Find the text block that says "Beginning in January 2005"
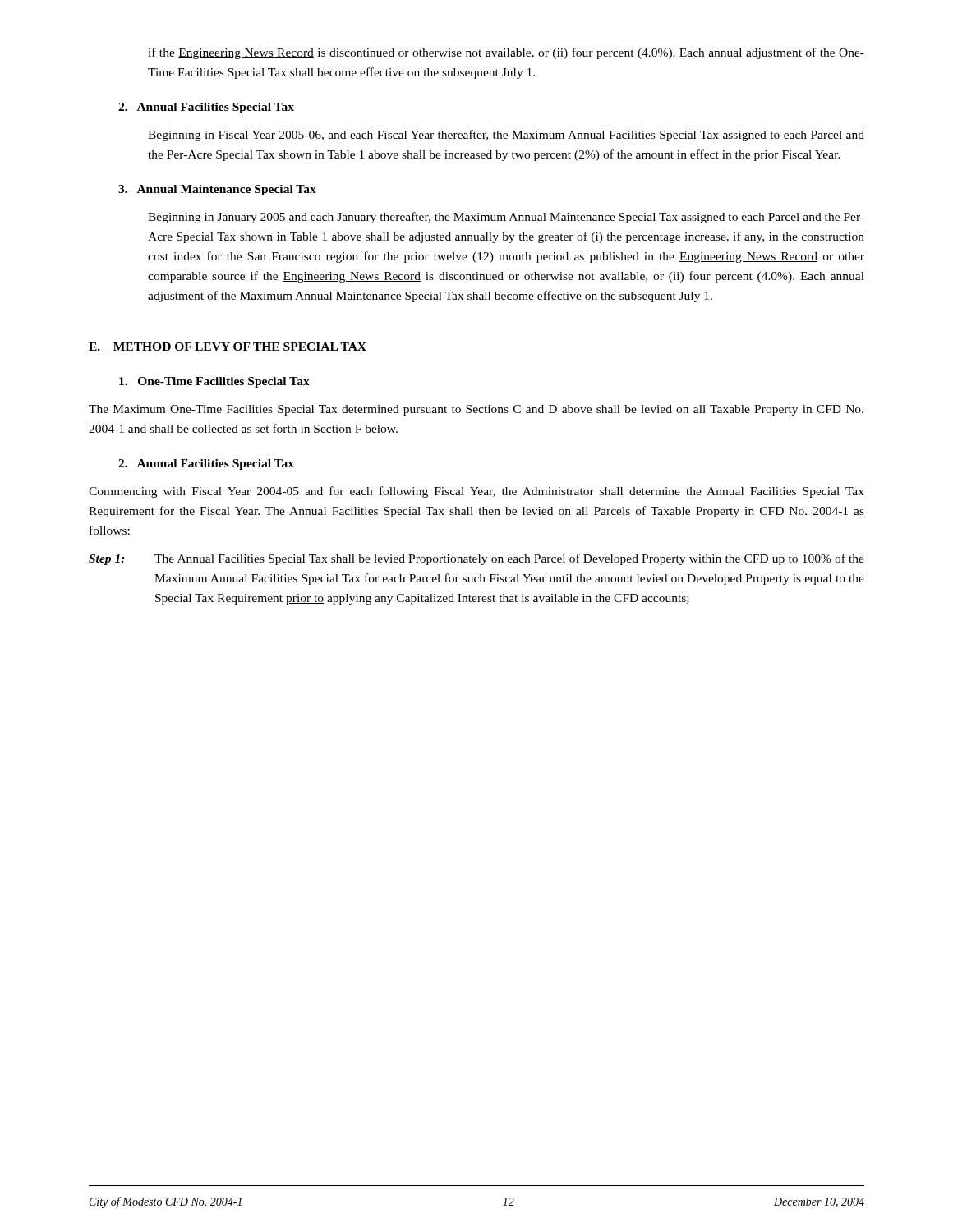 coord(506,256)
